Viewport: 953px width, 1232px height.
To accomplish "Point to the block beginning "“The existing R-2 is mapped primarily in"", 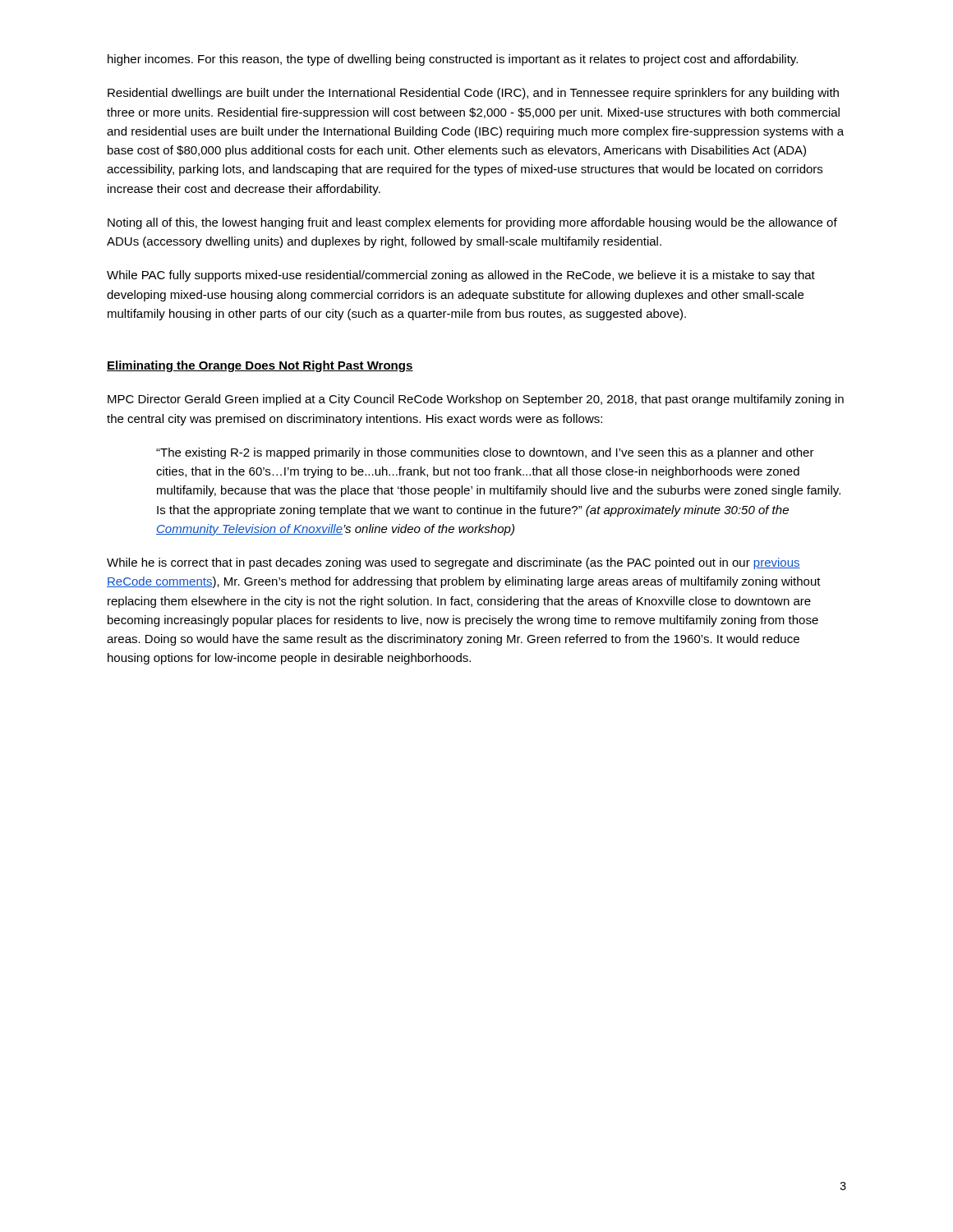I will point(499,490).
